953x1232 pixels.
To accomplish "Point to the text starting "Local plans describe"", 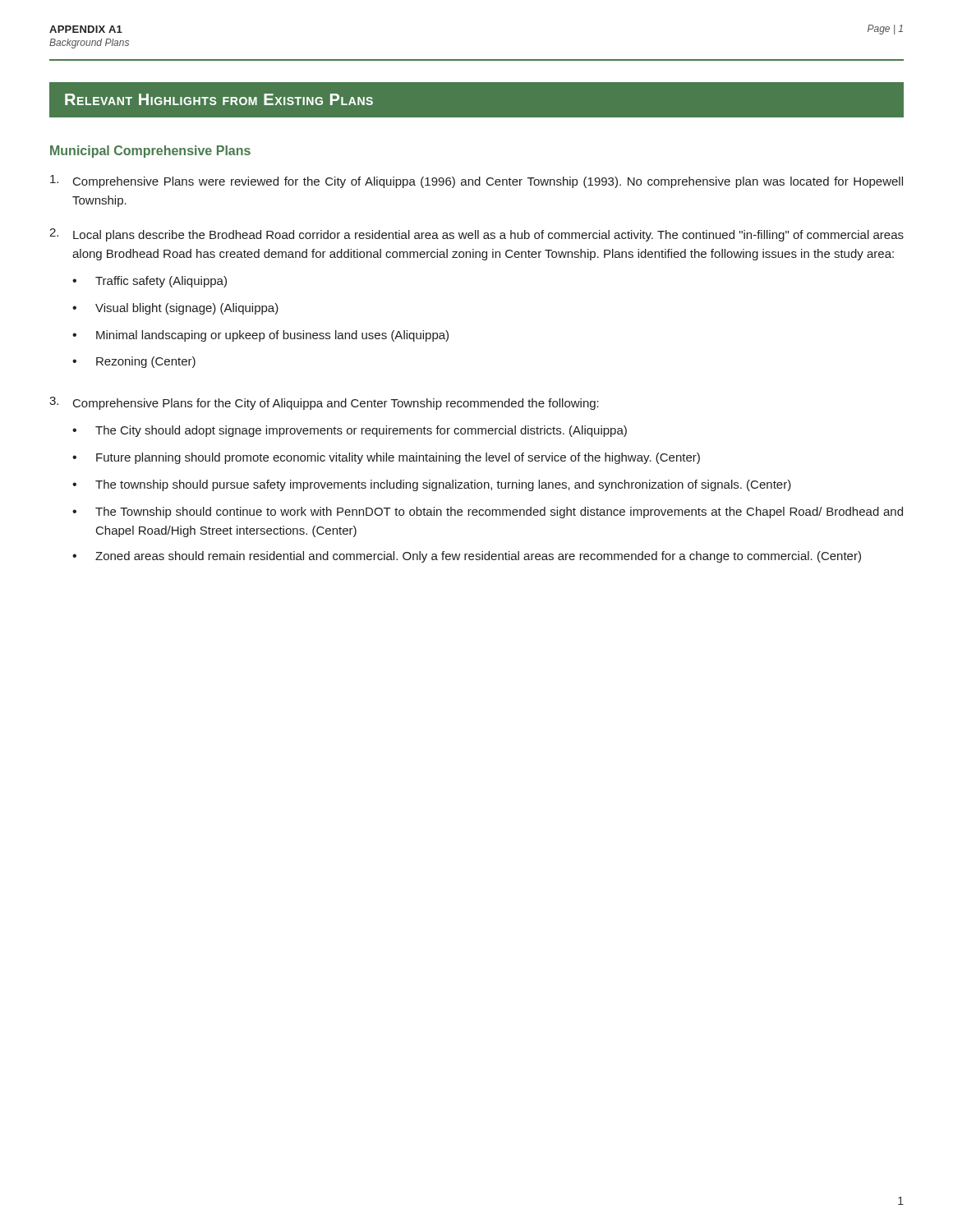I will [x=488, y=236].
